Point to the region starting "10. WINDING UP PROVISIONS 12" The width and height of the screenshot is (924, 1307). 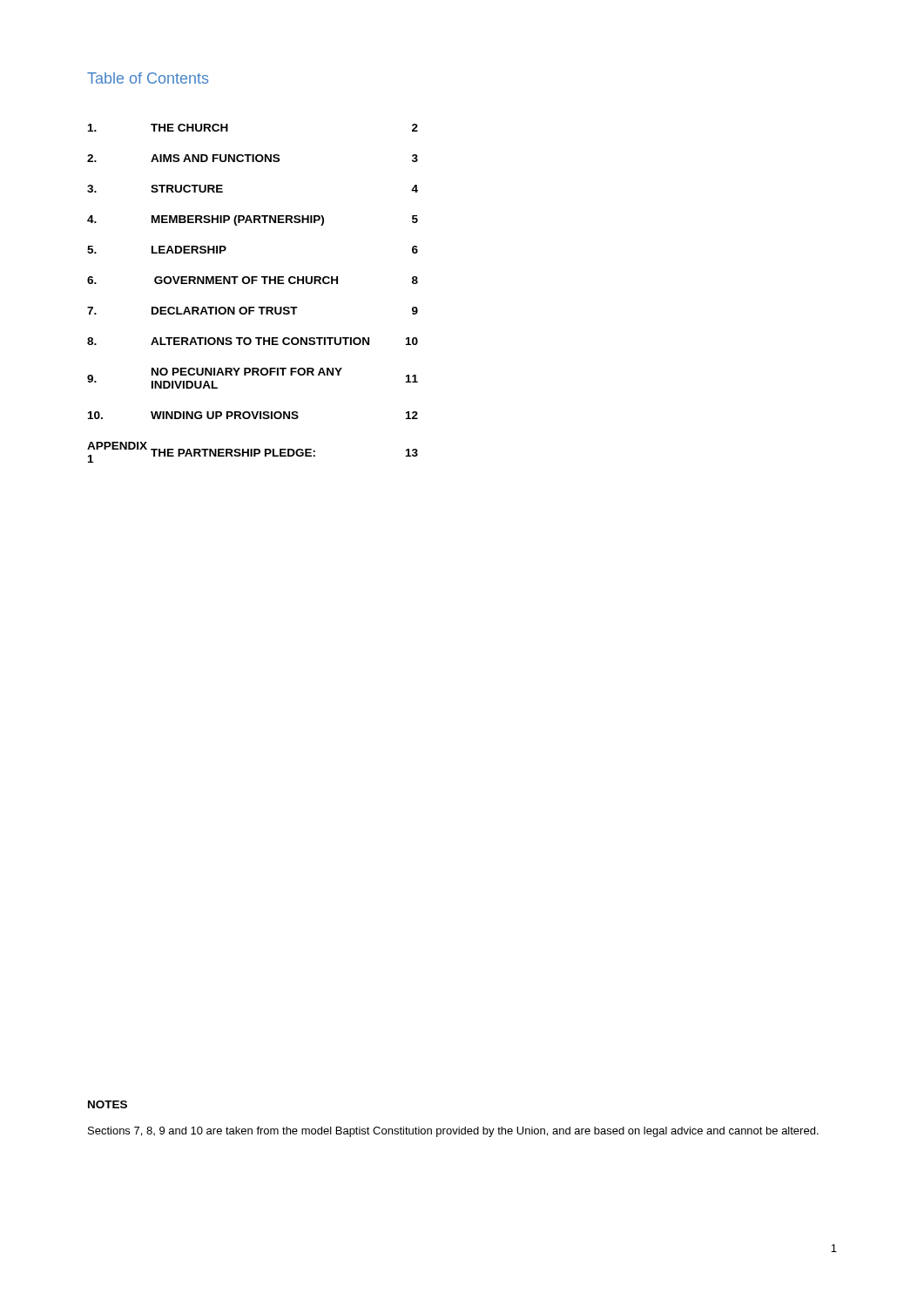click(253, 415)
